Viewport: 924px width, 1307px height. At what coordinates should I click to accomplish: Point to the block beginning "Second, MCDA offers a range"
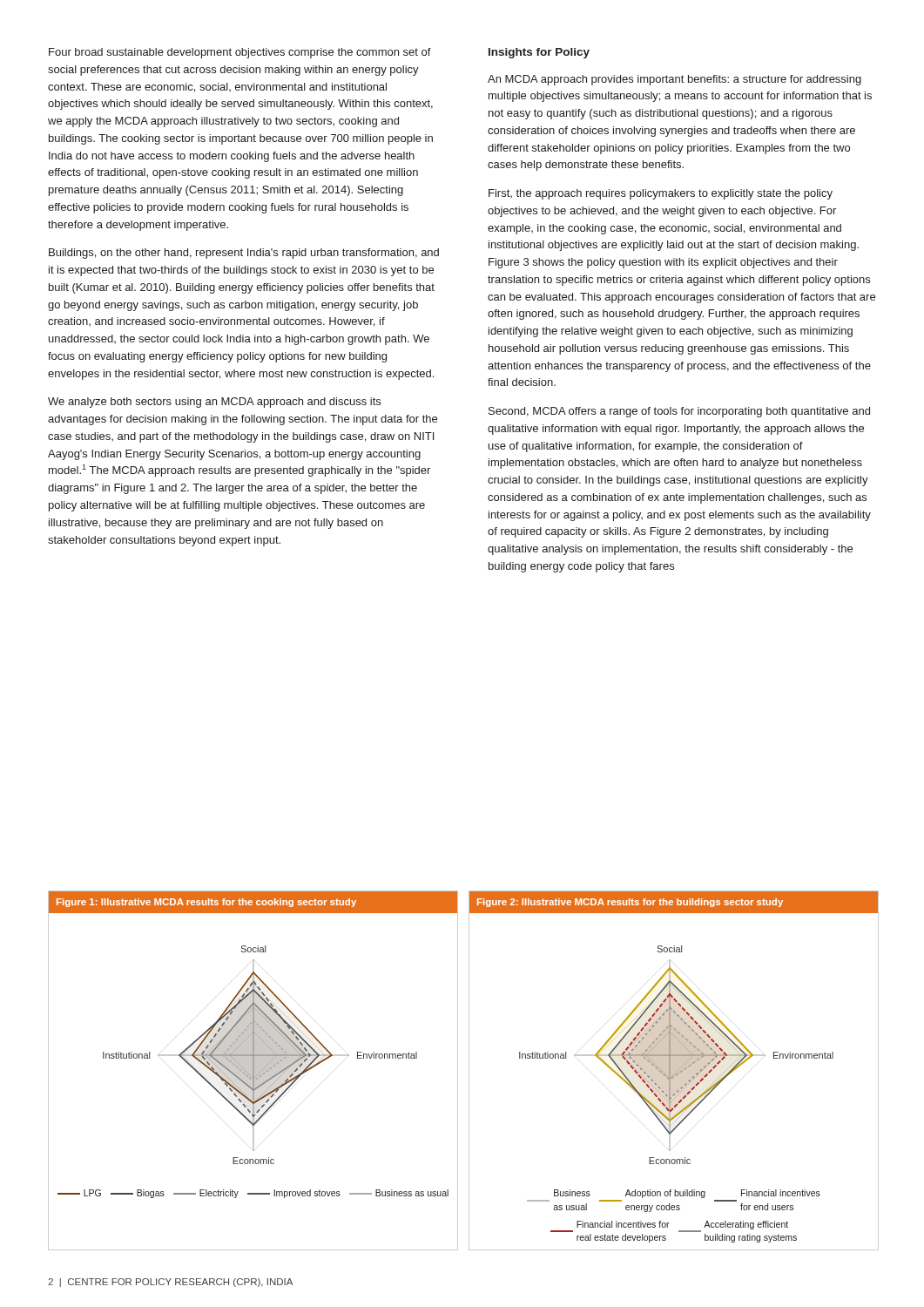coord(684,489)
